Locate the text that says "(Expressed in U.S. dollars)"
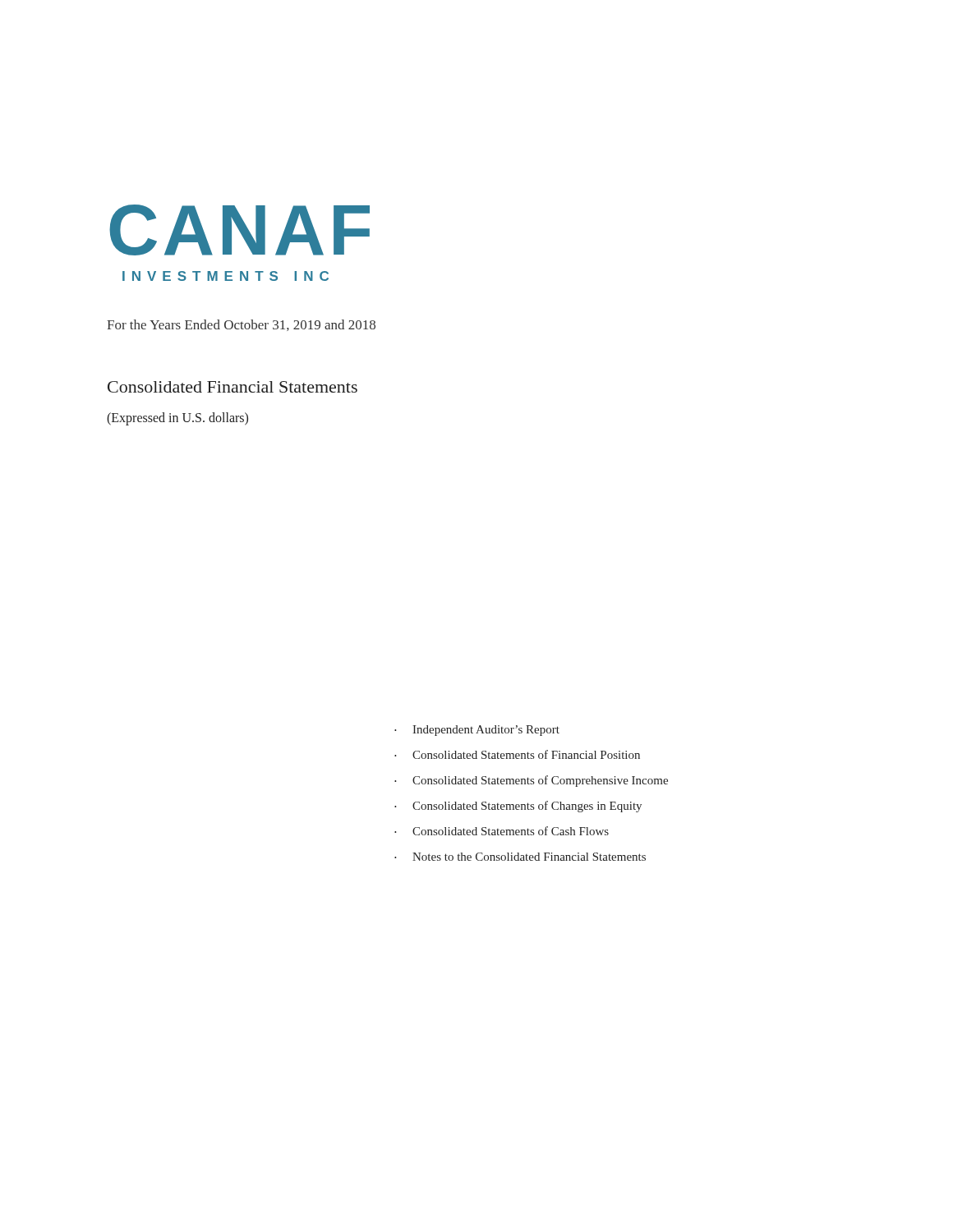 (x=178, y=418)
